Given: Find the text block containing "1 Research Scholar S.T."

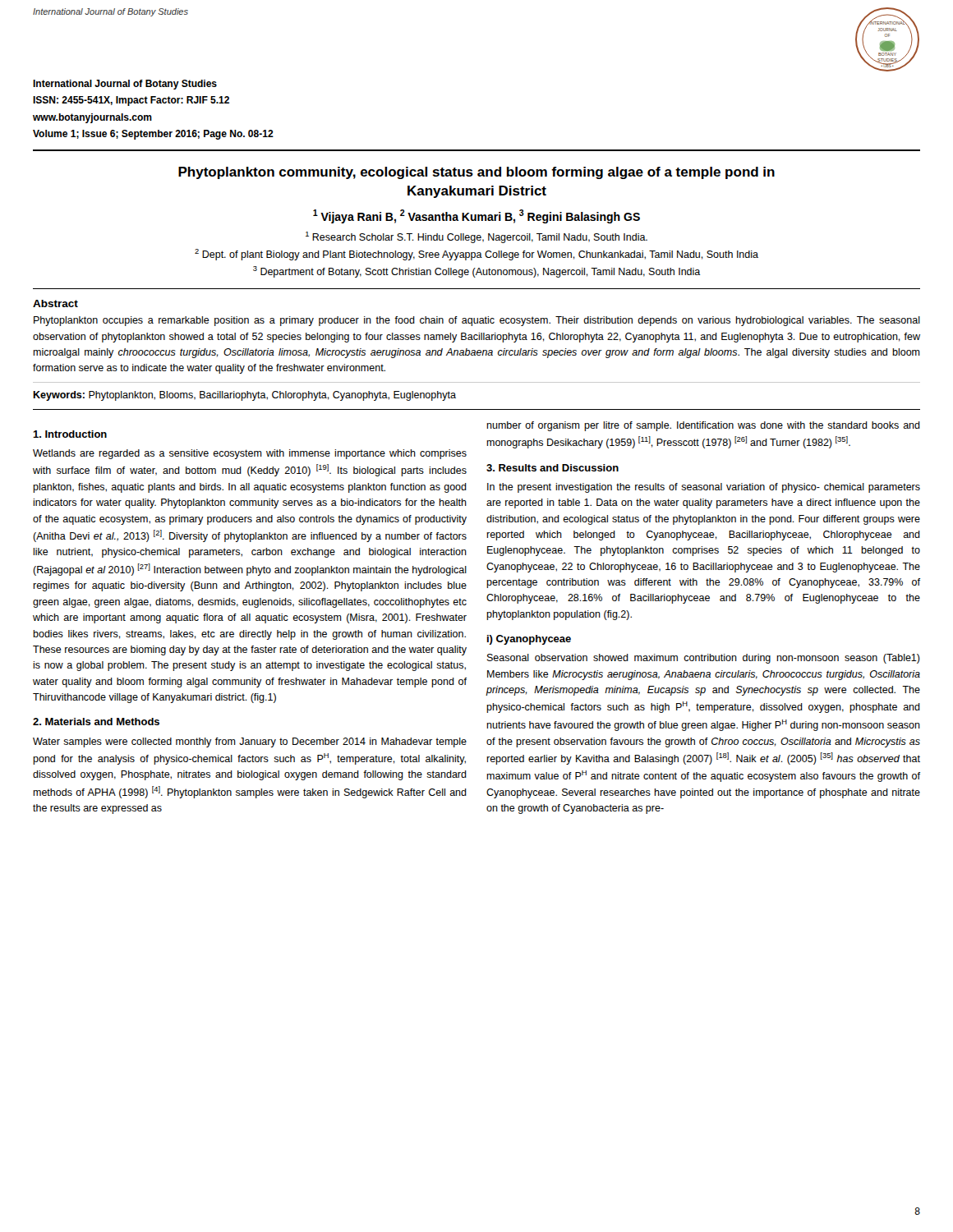Looking at the screenshot, I should coord(476,254).
